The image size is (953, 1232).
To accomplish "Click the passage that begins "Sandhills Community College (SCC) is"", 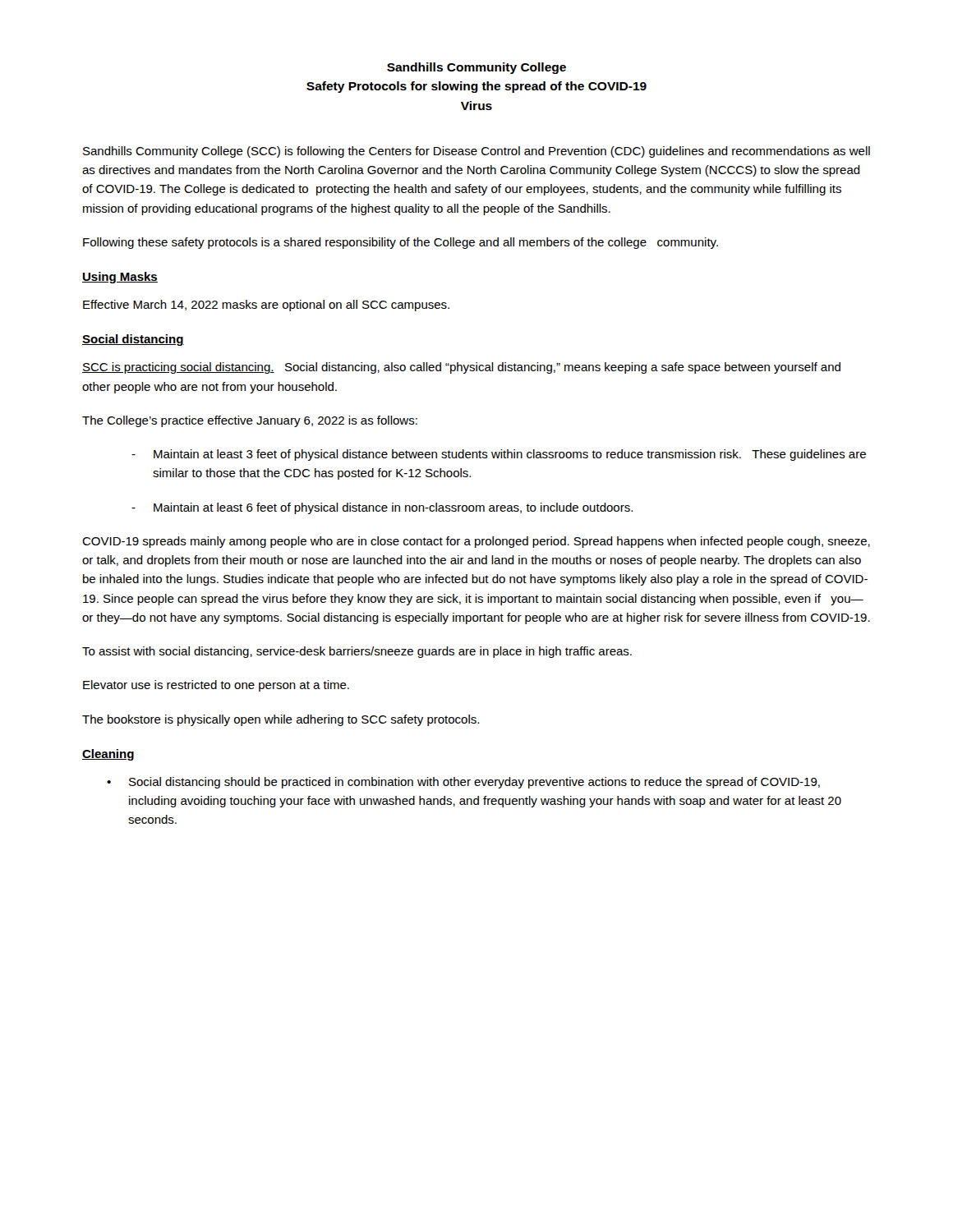I will [476, 179].
